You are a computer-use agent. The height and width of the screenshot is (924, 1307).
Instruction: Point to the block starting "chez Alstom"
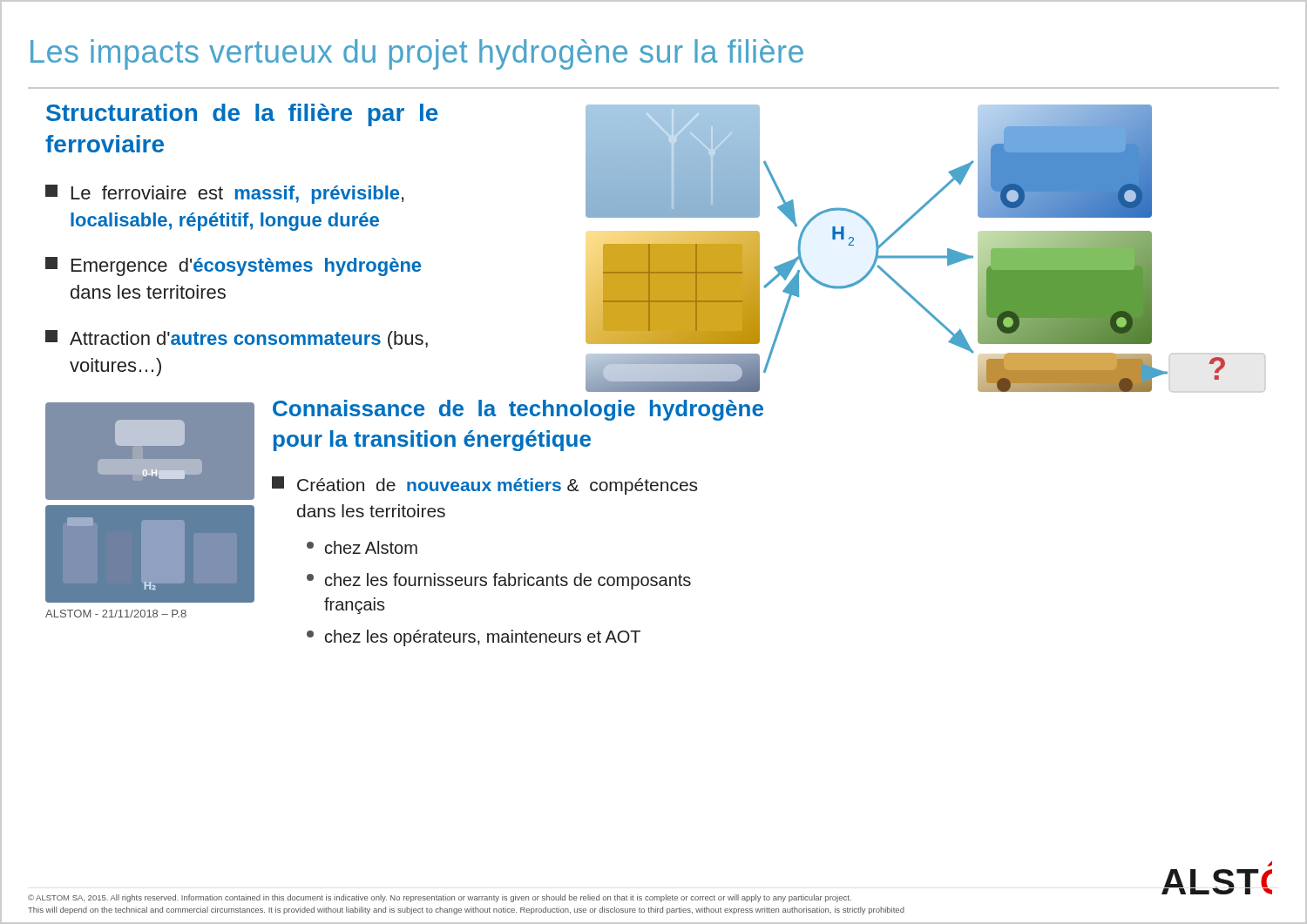(362, 548)
